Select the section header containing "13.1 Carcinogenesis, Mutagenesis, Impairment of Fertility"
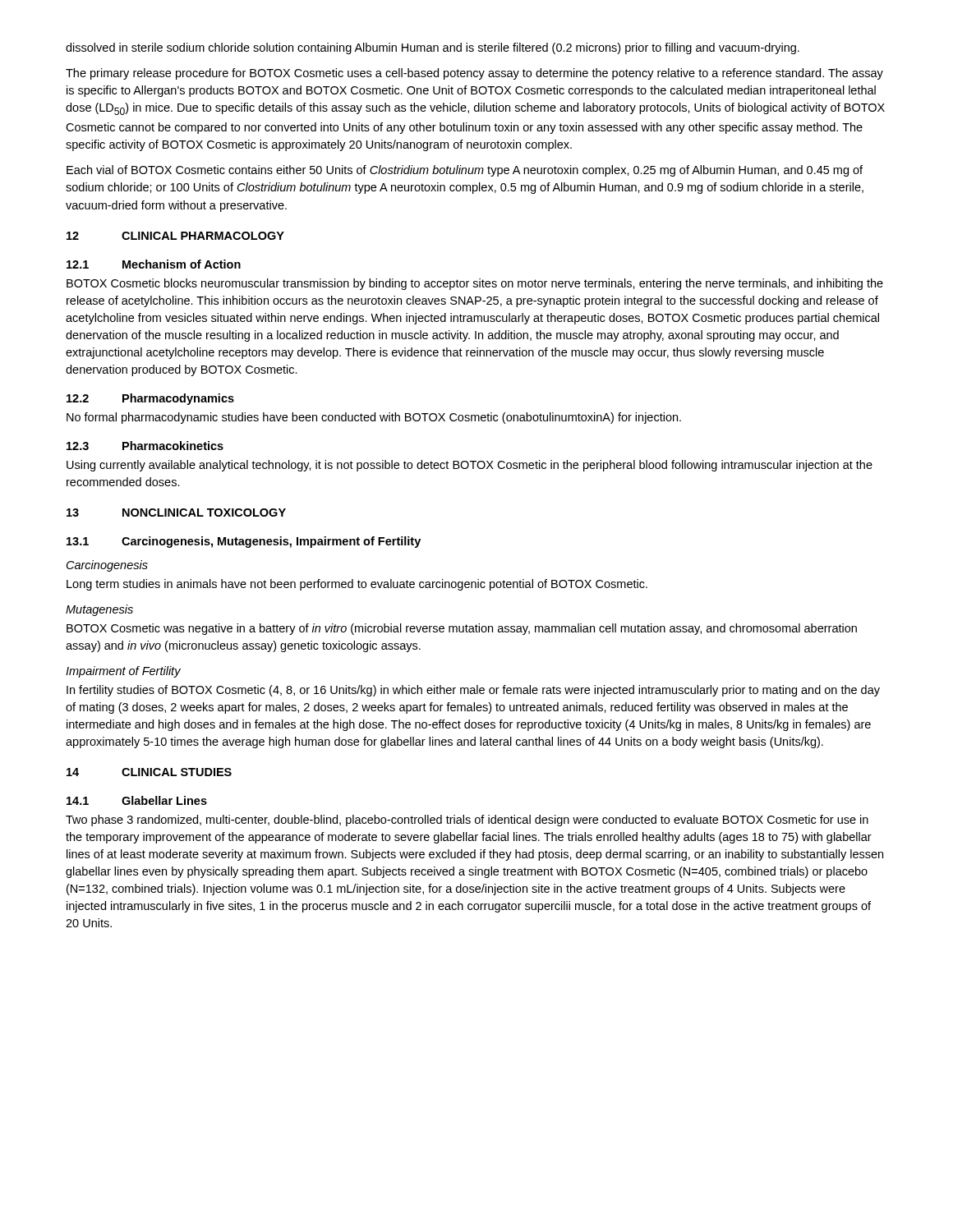This screenshot has width=953, height=1232. coord(243,541)
